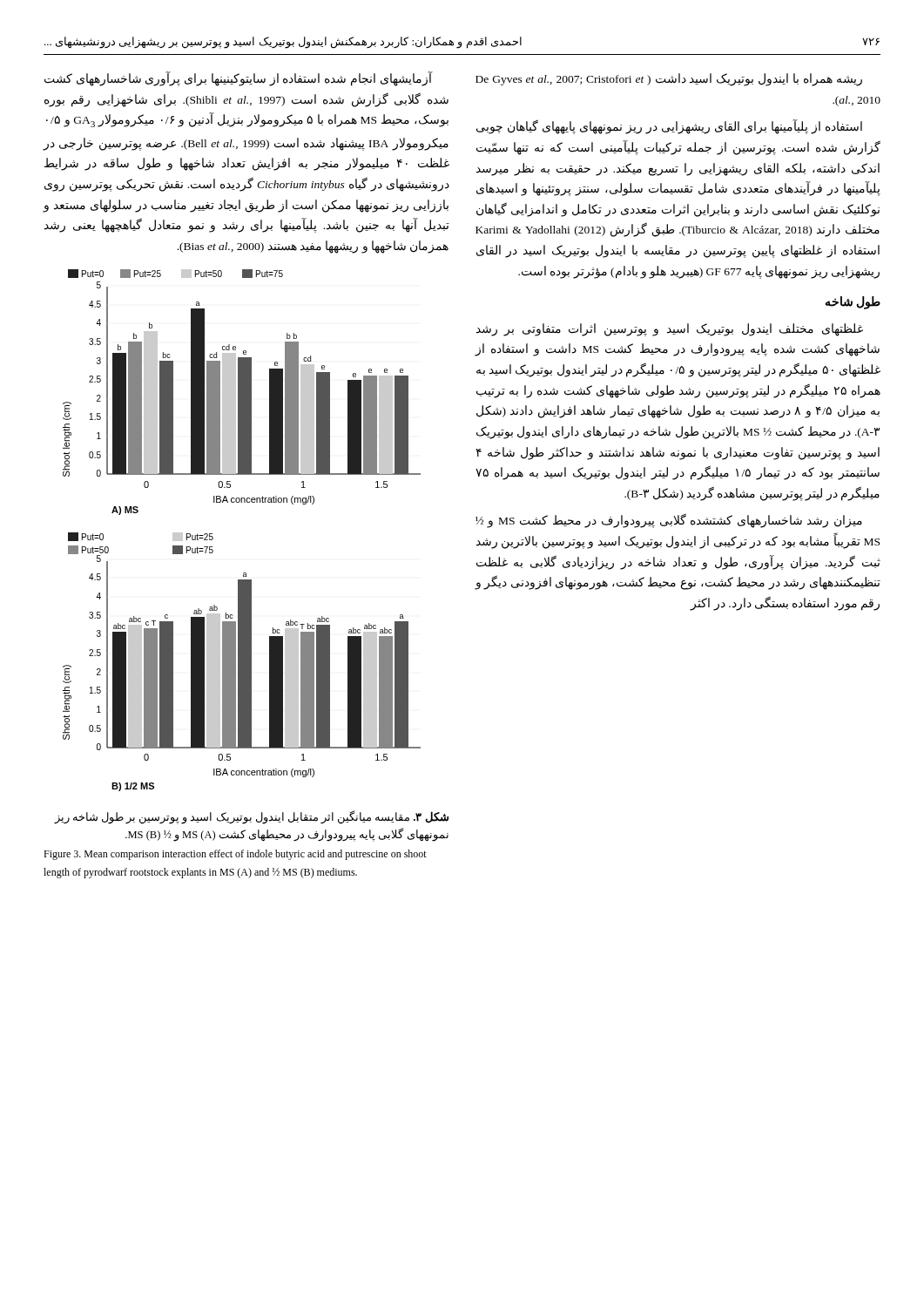This screenshot has height=1307, width=924.
Task: Where does it say "طول شاخه"?
Action: (x=852, y=302)
